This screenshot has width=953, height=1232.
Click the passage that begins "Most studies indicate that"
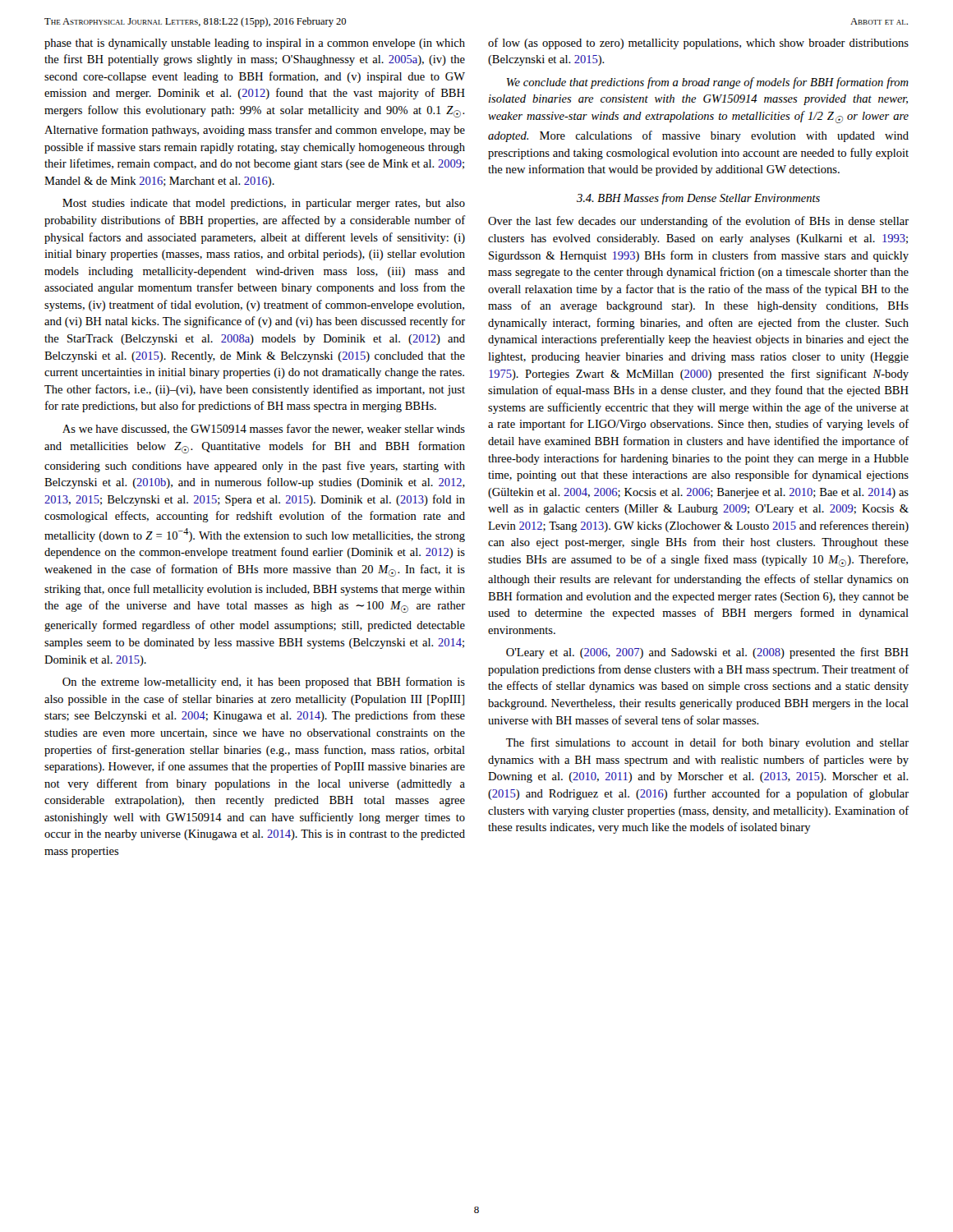[x=255, y=305]
